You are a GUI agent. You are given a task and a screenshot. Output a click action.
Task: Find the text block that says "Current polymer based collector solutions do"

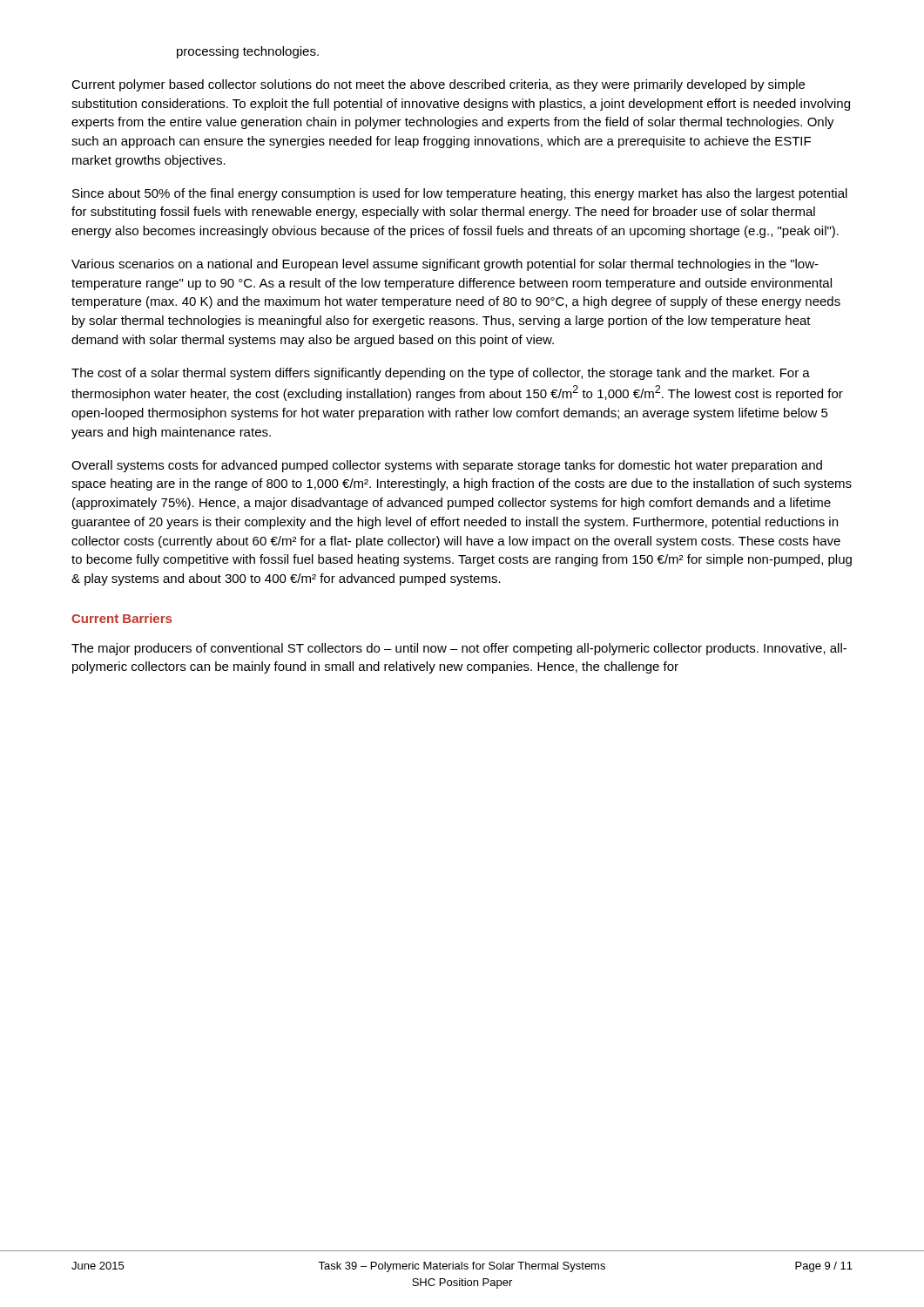click(461, 122)
